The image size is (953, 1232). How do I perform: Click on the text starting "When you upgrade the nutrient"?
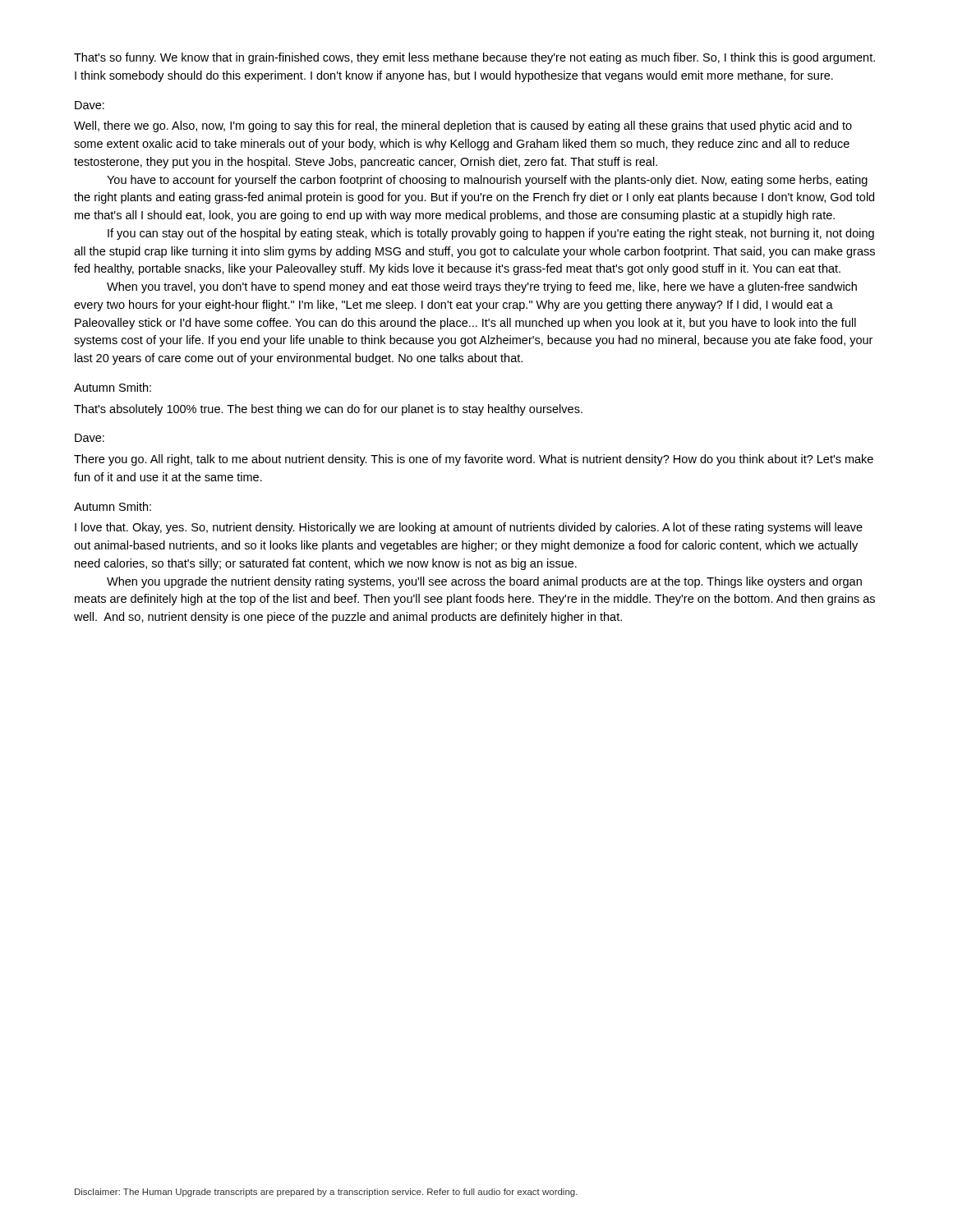tap(476, 600)
